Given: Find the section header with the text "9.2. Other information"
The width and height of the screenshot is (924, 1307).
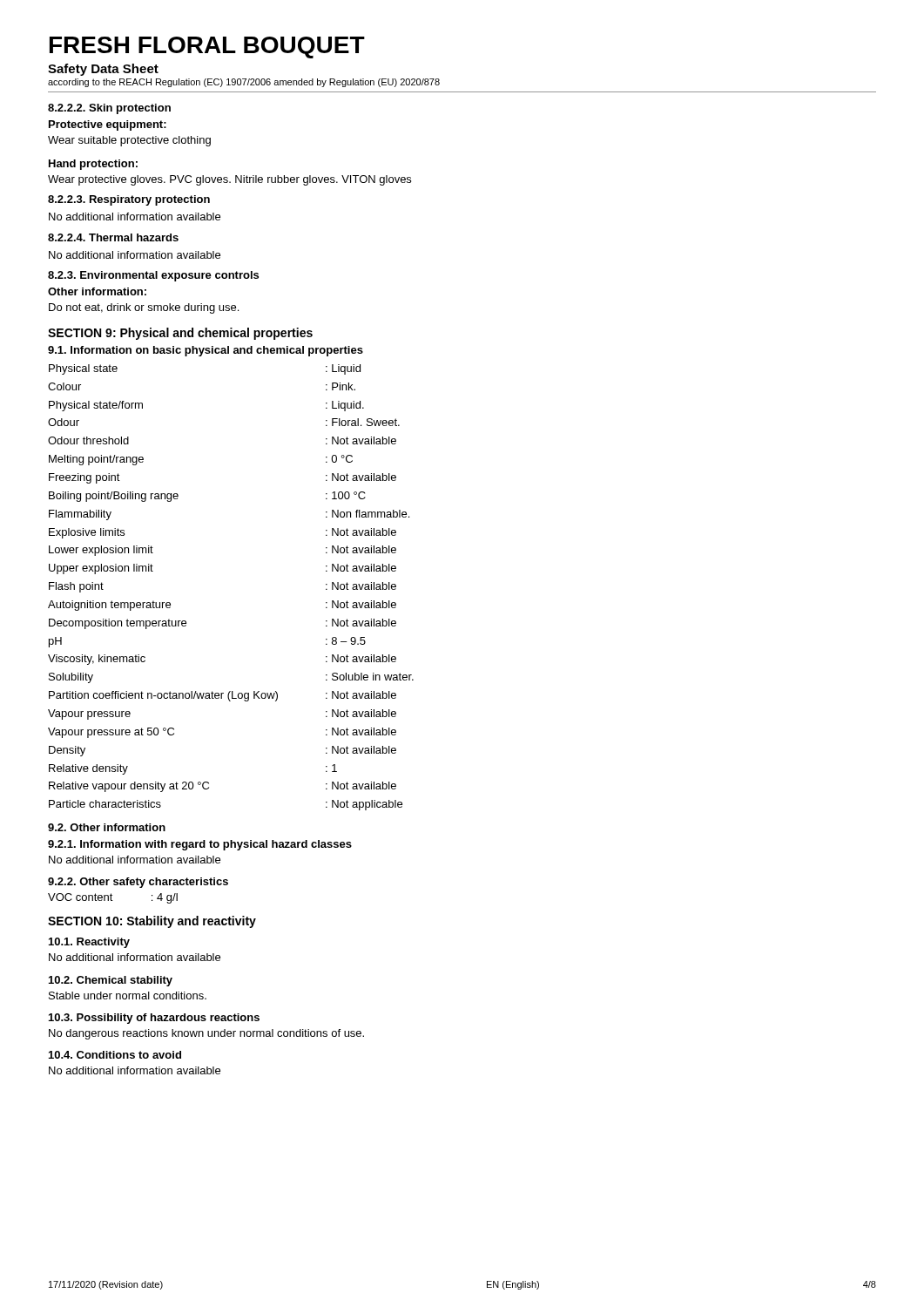Looking at the screenshot, I should click(107, 827).
